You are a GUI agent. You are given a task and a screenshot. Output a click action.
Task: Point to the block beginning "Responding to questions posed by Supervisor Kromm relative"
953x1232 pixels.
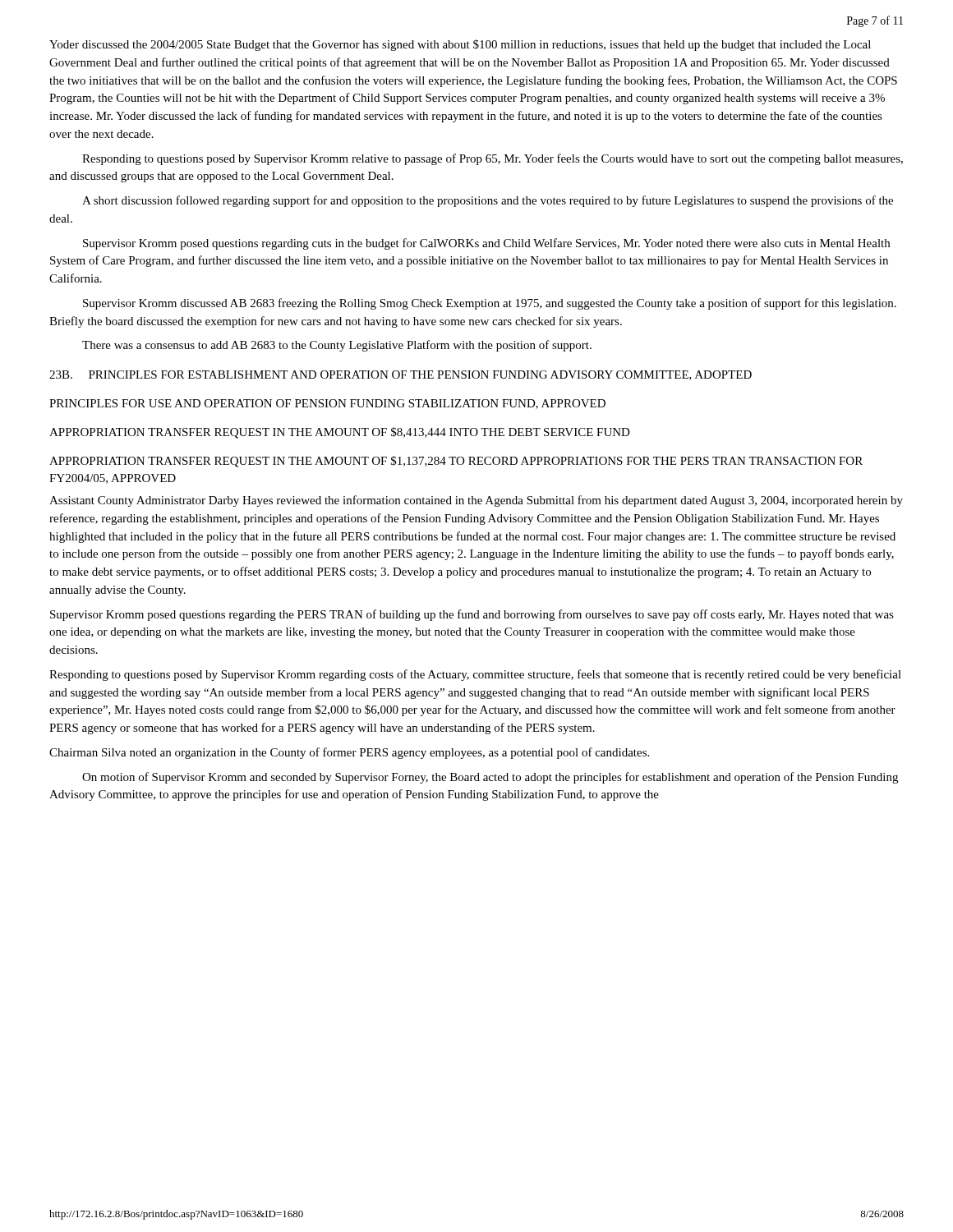tap(476, 168)
